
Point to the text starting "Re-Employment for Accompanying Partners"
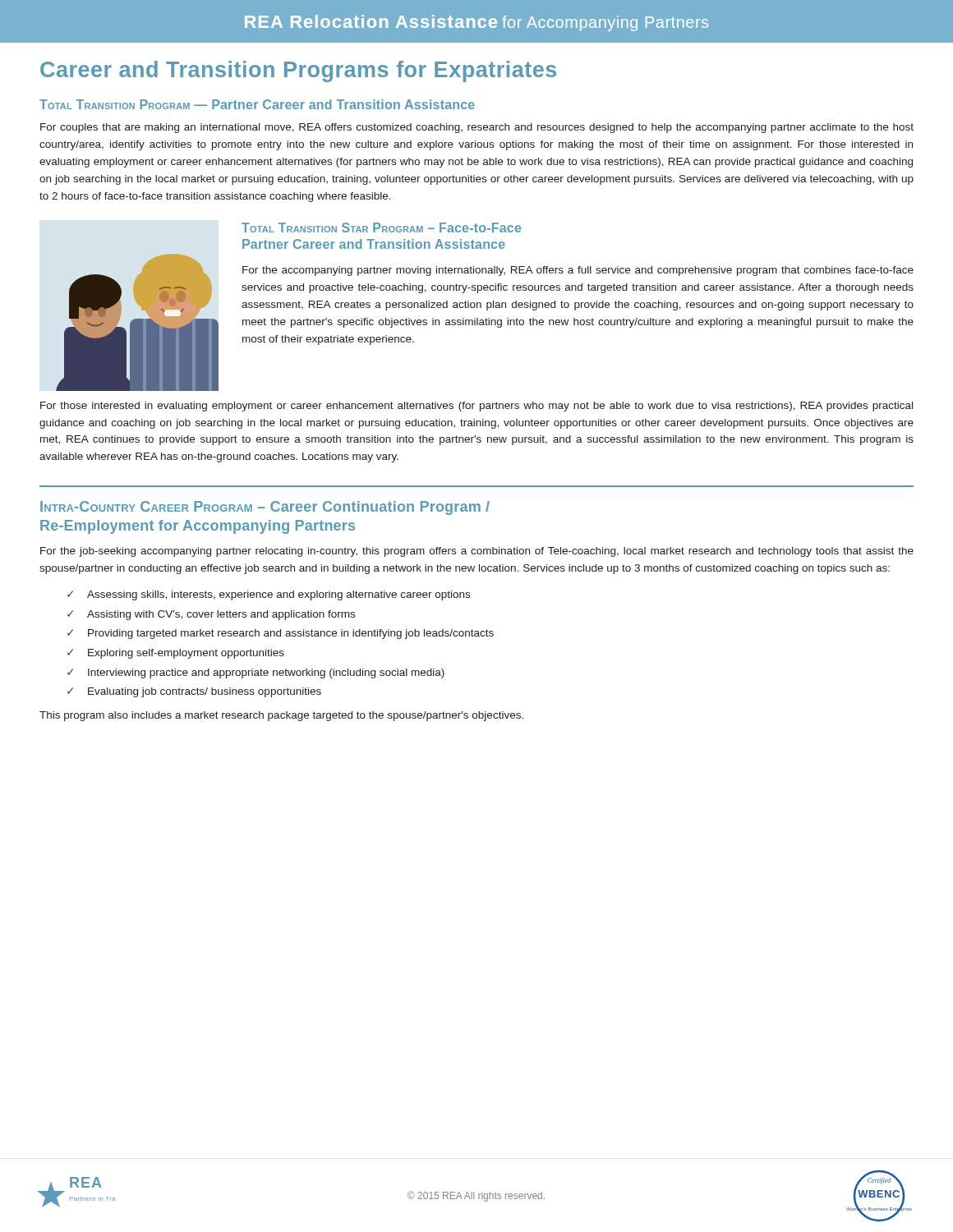[x=198, y=526]
